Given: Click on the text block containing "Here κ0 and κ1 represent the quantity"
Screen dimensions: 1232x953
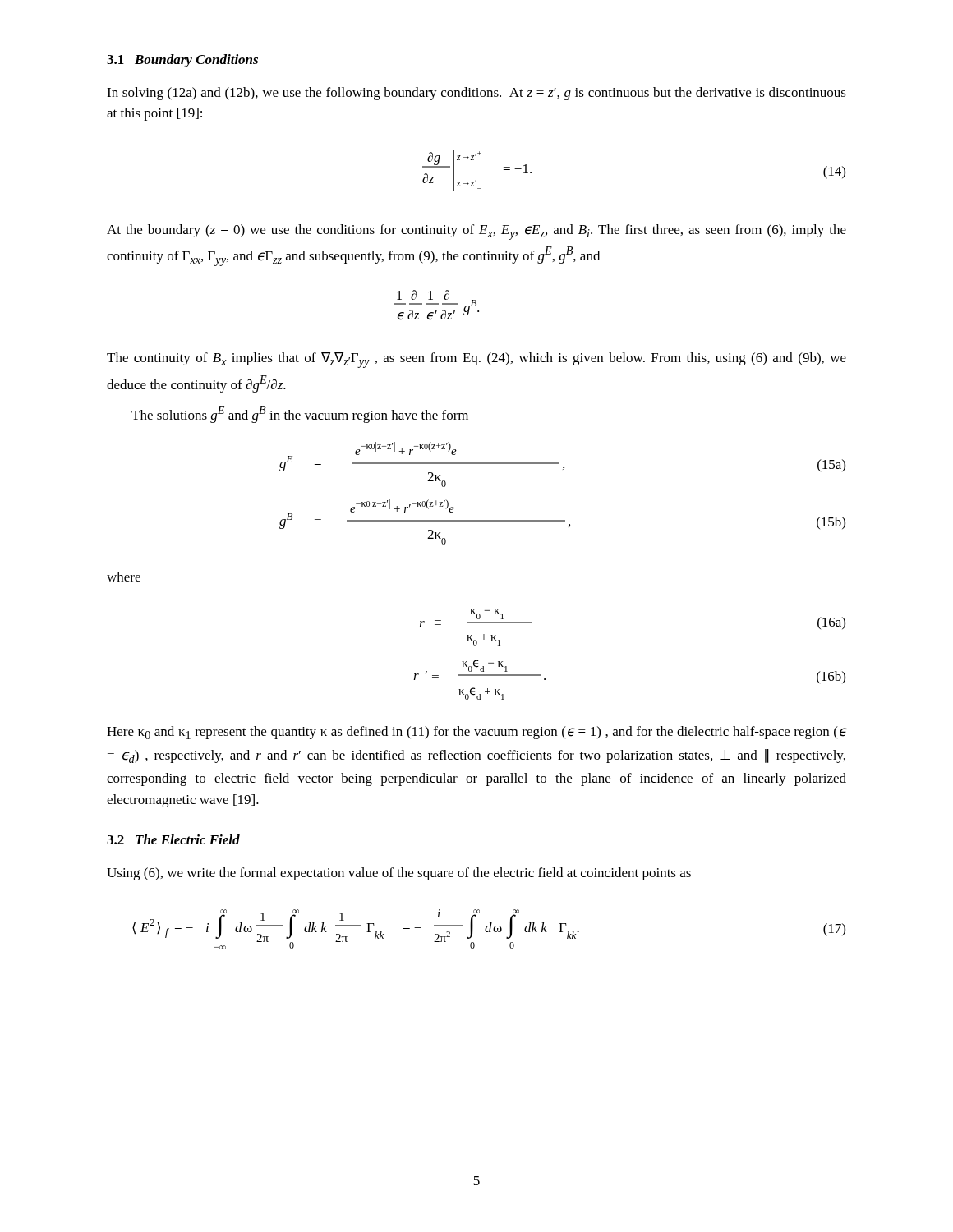Looking at the screenshot, I should 476,765.
